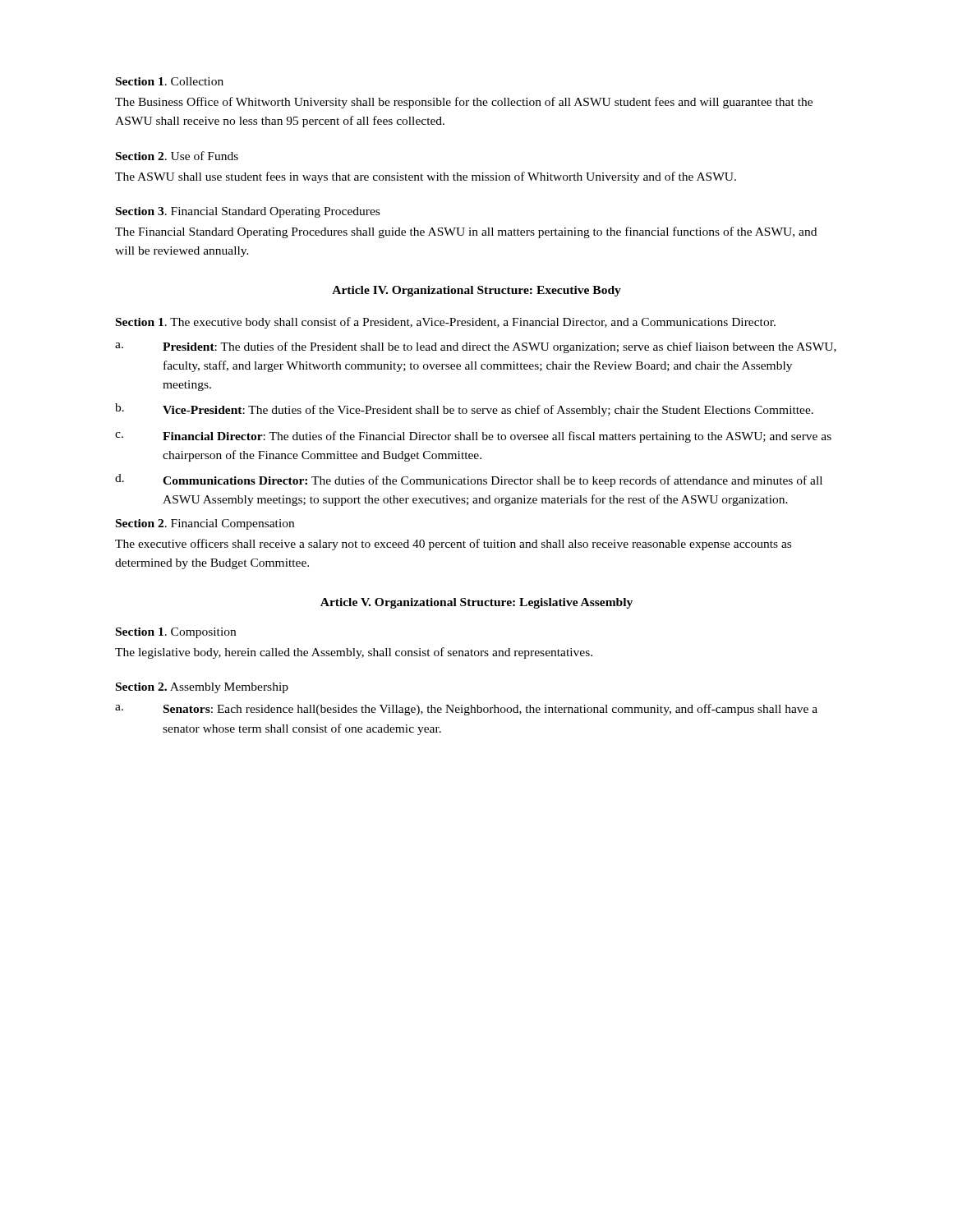Image resolution: width=953 pixels, height=1232 pixels.
Task: Locate the block of text that opens with "The Financial Standard Operating Procedures shall guide"
Action: 466,241
